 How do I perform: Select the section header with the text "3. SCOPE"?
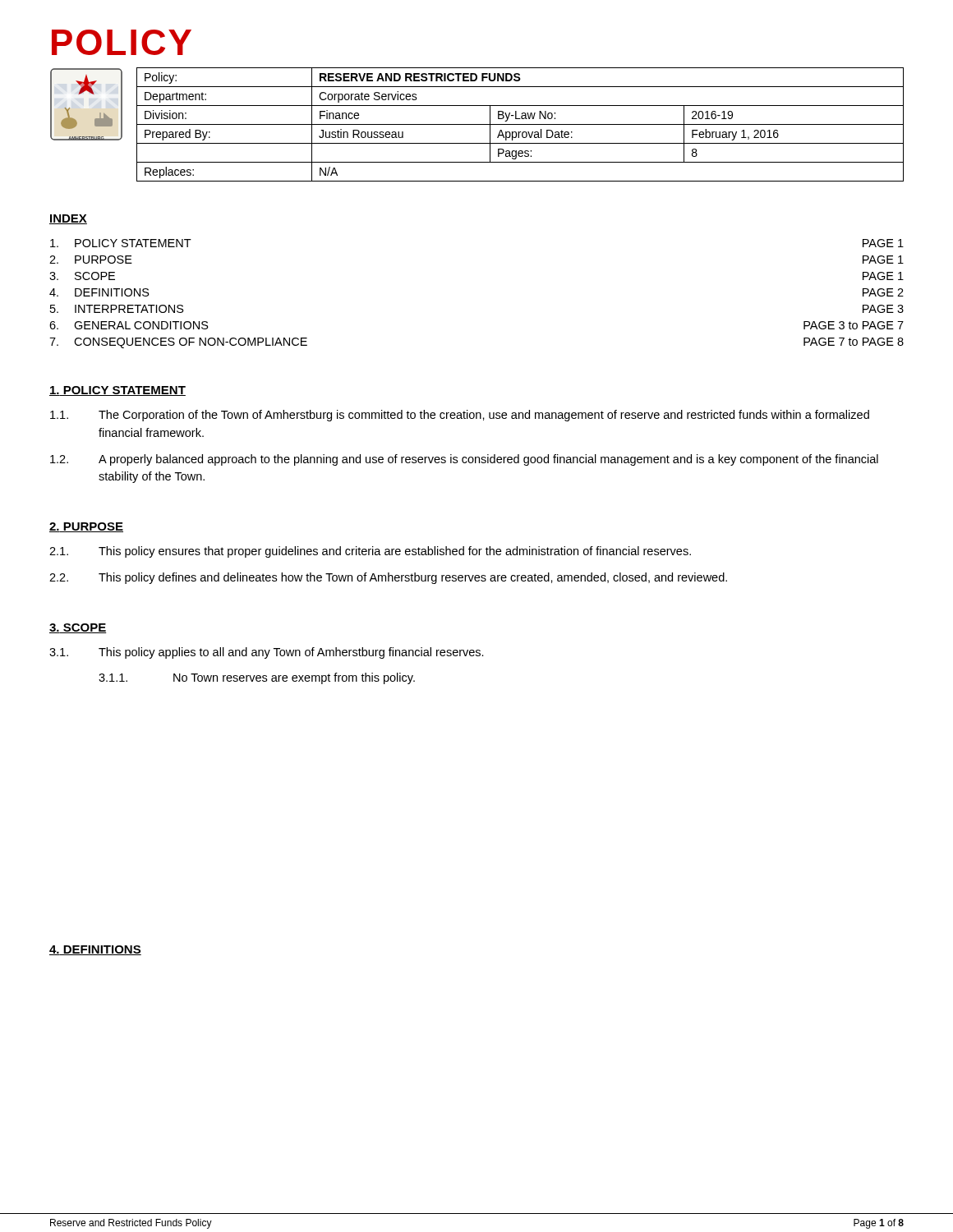click(x=78, y=627)
